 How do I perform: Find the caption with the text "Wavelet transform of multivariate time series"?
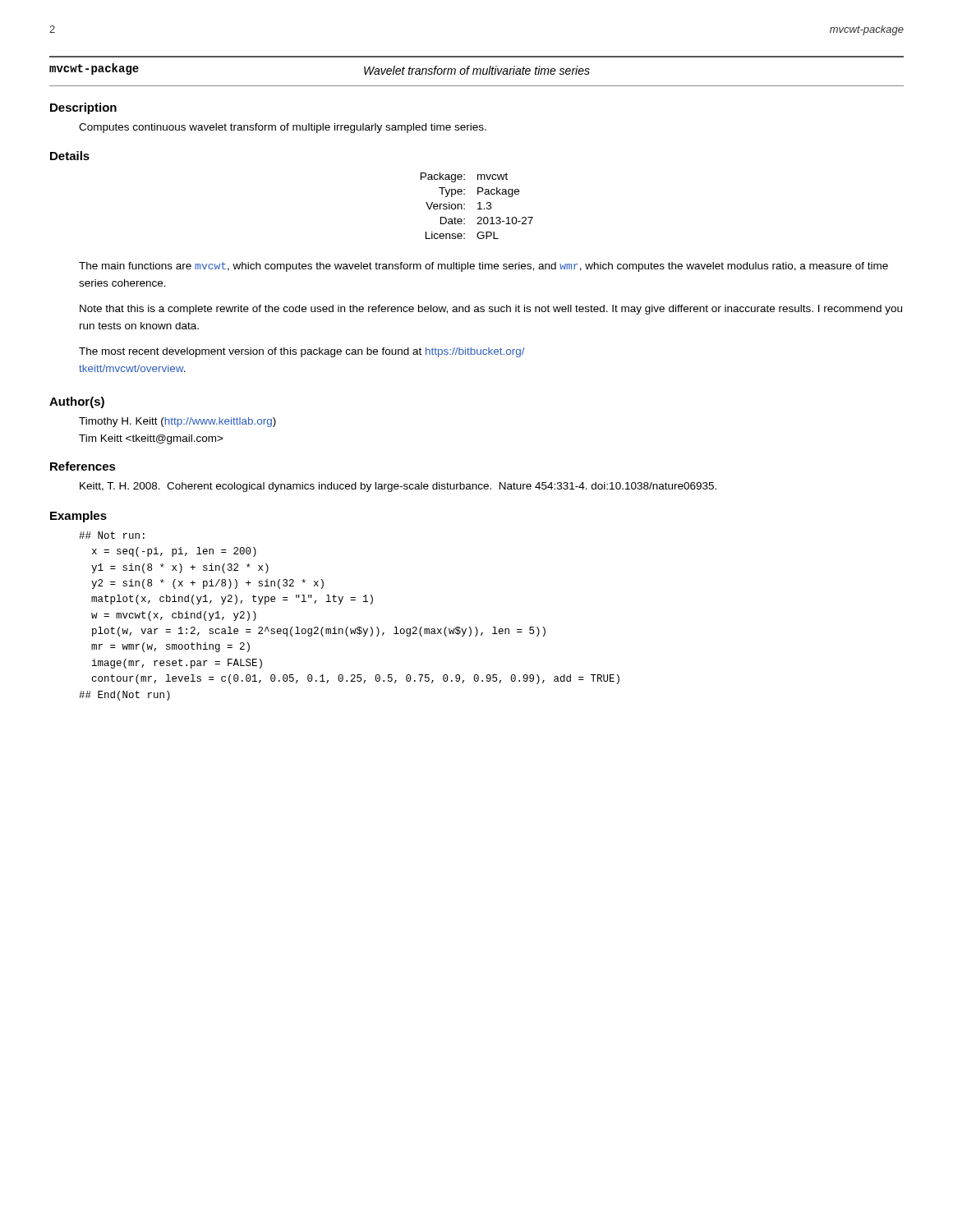(x=476, y=71)
